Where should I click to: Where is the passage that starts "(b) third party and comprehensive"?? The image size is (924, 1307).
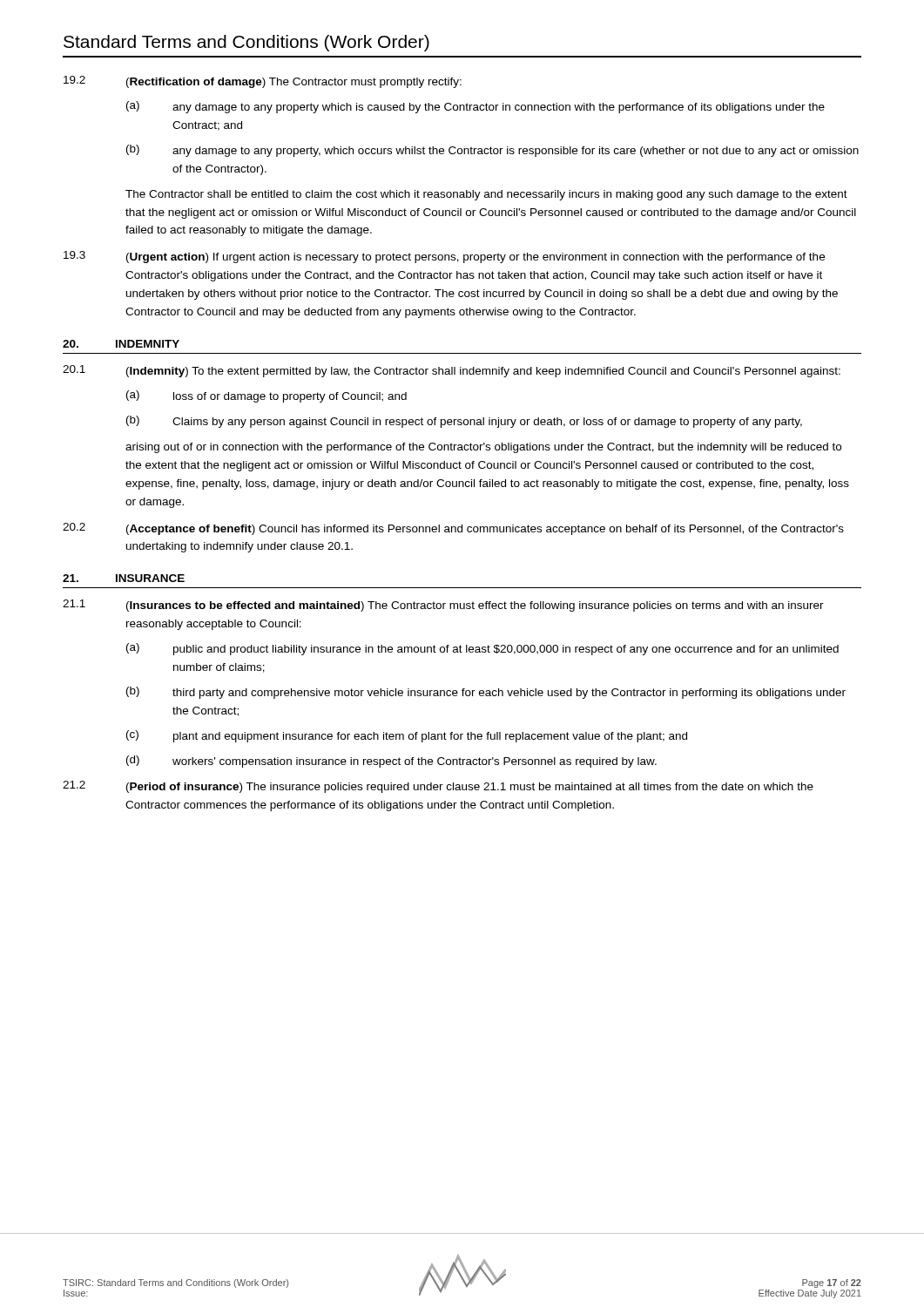493,702
